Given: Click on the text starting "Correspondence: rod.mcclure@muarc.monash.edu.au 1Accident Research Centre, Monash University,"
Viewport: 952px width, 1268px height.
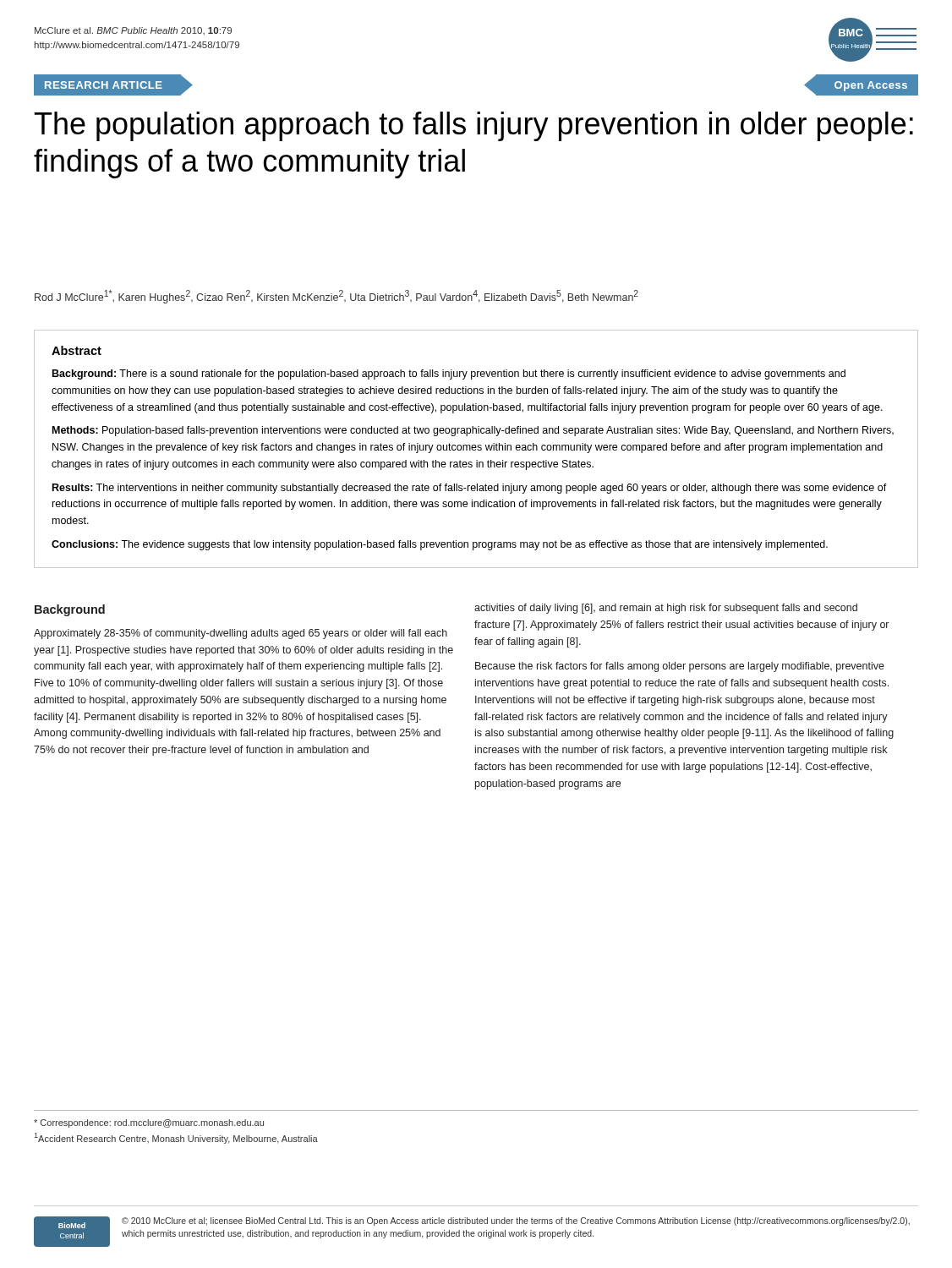Looking at the screenshot, I should click(x=176, y=1131).
